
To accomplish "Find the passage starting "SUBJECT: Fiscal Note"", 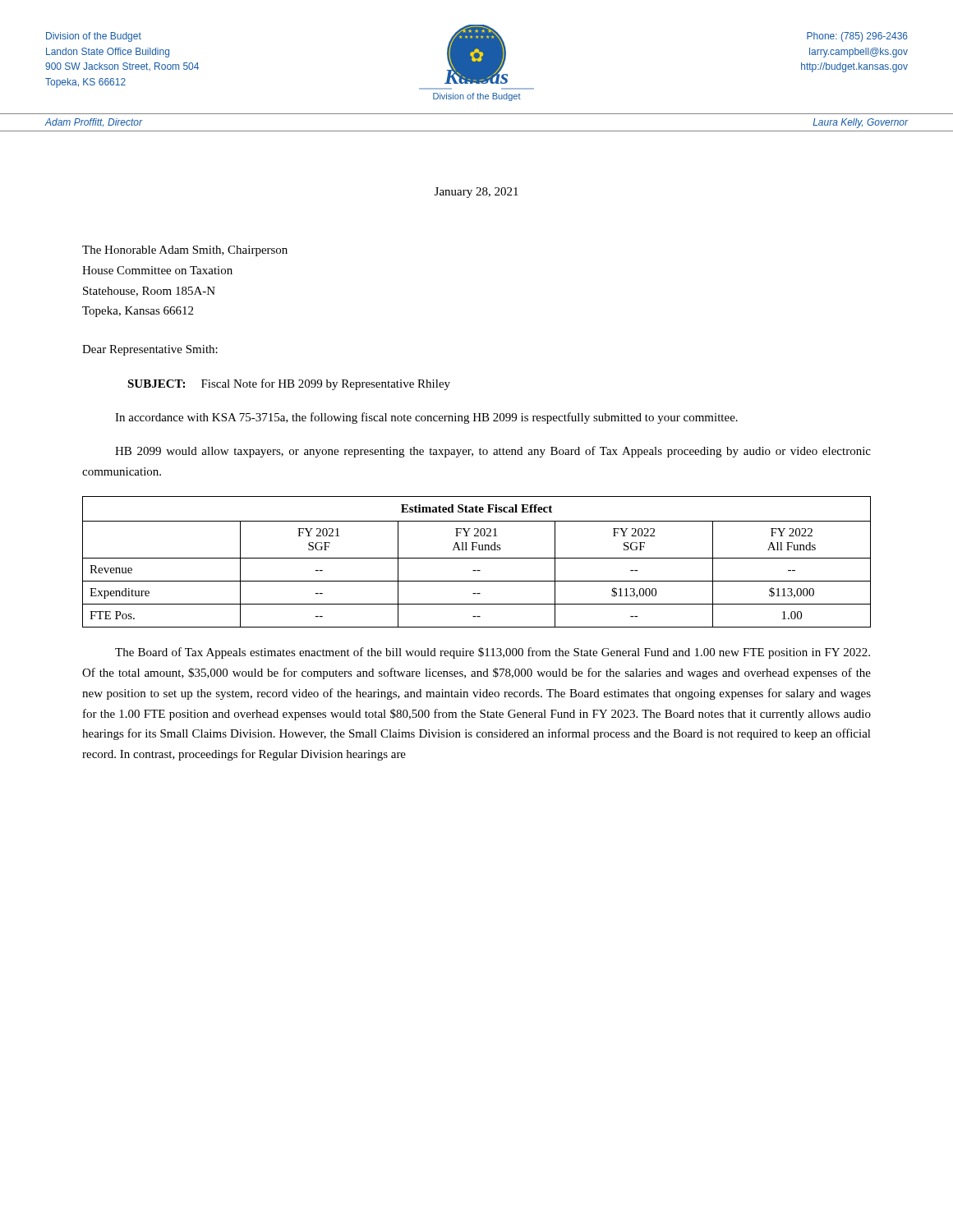I will point(289,384).
